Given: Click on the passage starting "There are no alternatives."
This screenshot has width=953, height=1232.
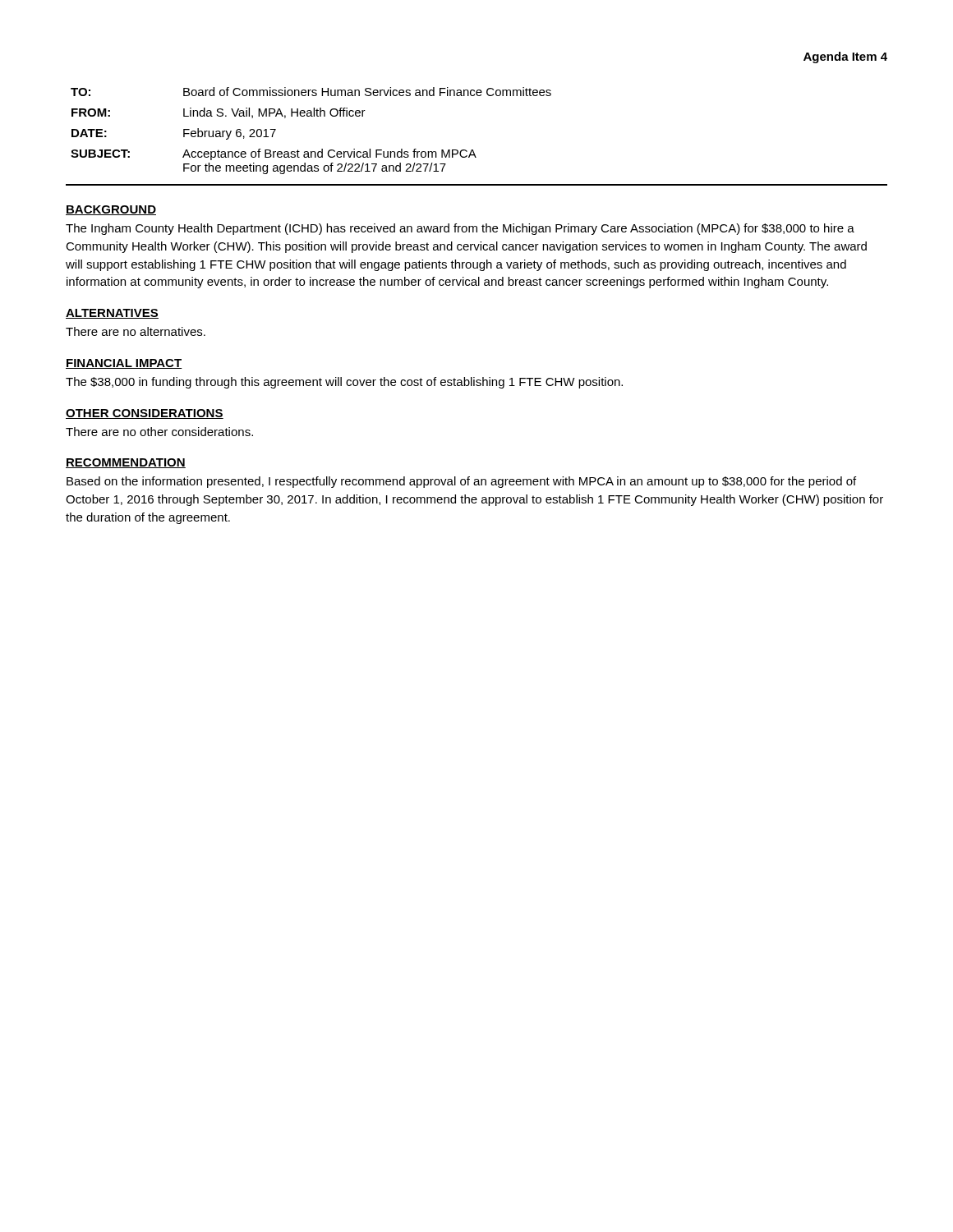Looking at the screenshot, I should (x=136, y=331).
